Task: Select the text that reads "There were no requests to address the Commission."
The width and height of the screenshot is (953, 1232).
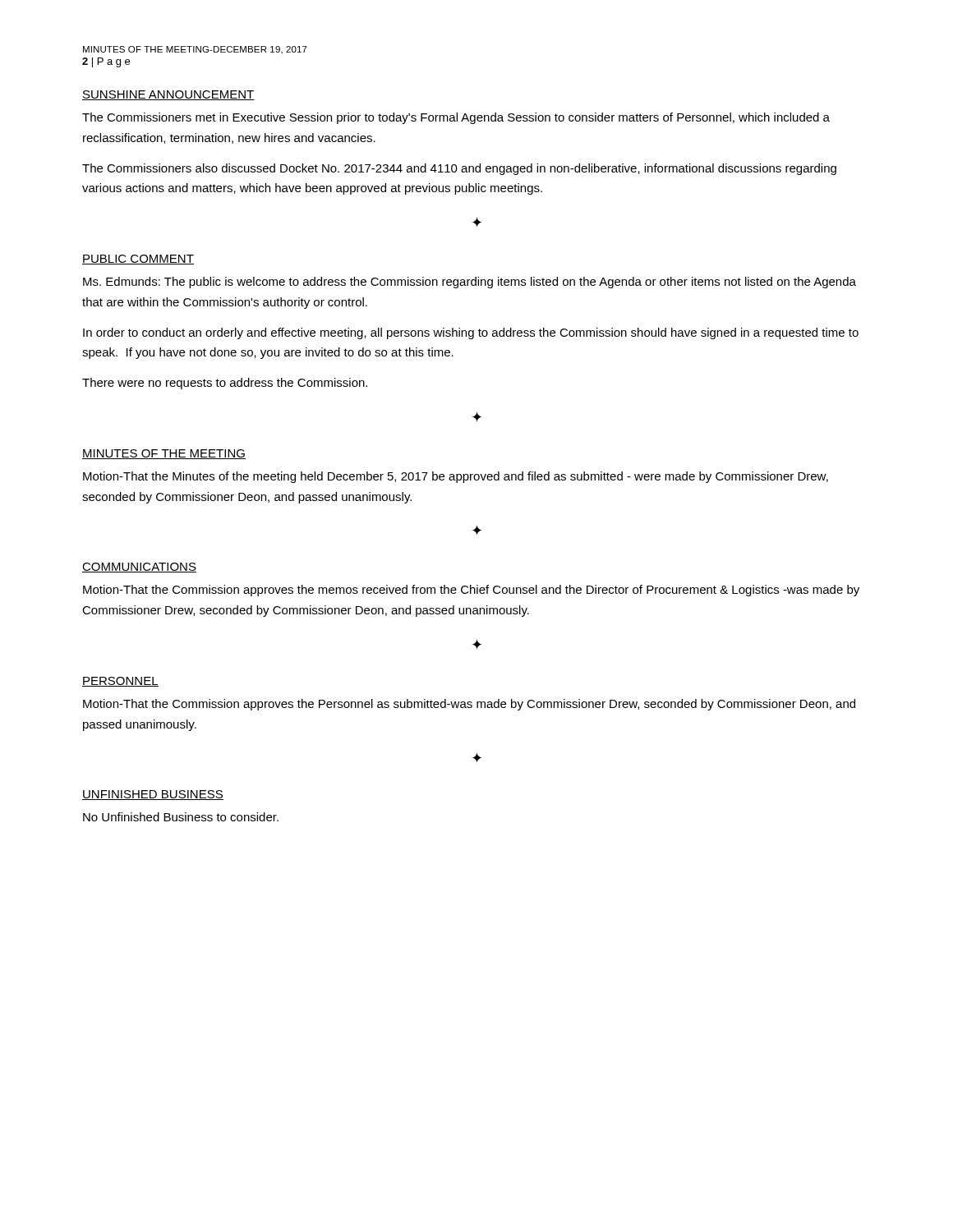Action: point(225,382)
